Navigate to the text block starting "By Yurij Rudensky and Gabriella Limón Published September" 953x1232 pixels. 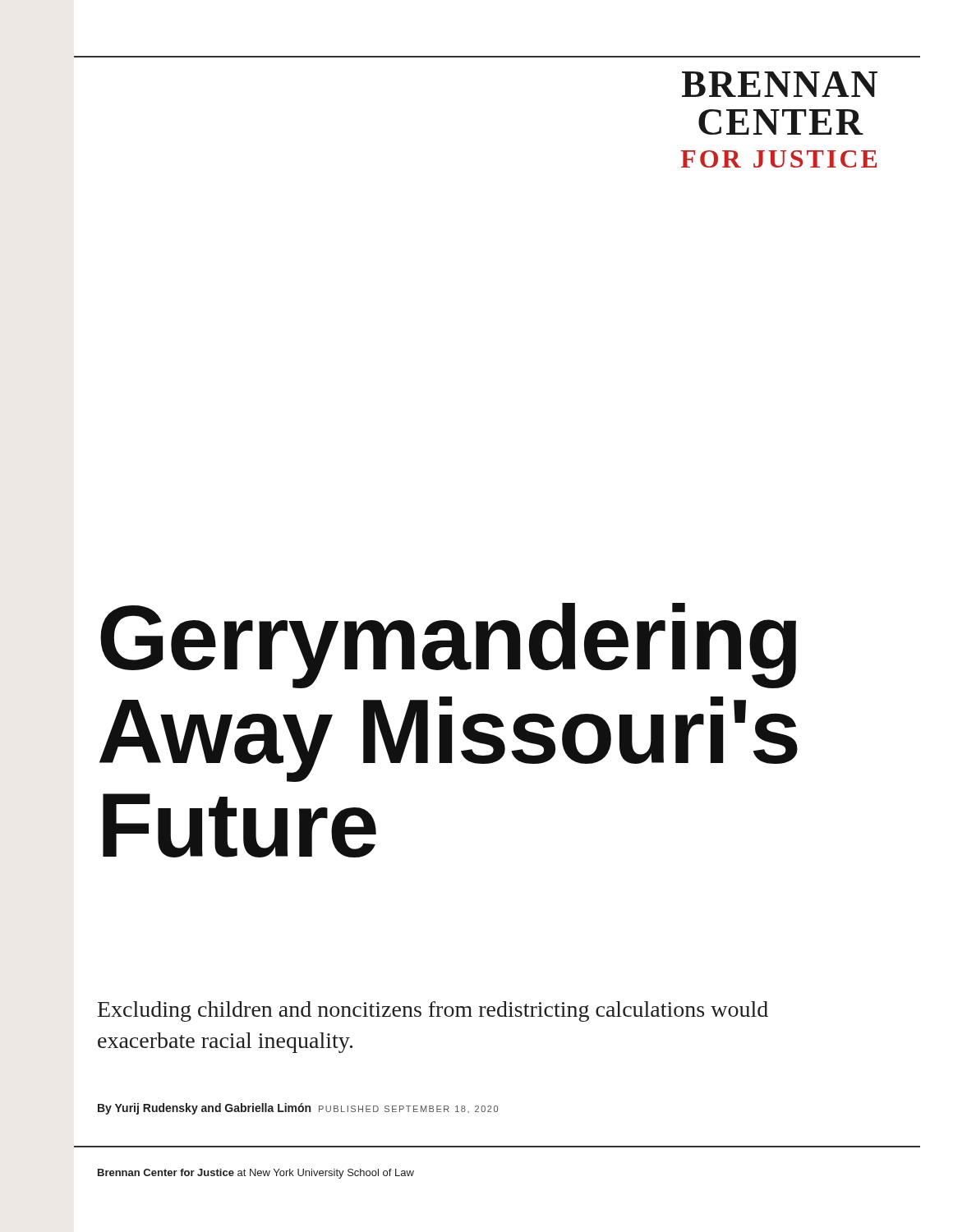[467, 1109]
